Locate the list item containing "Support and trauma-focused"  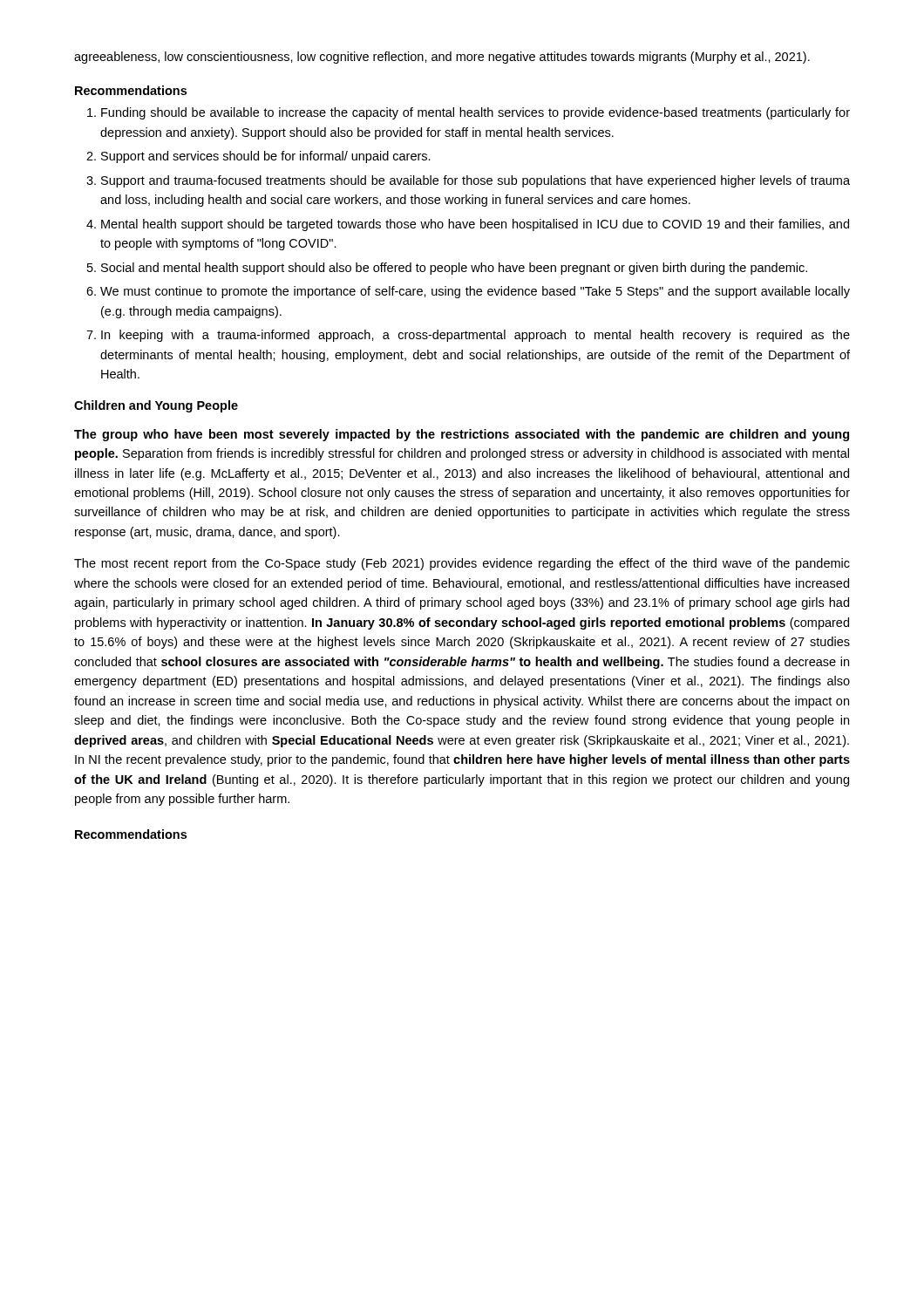[475, 190]
